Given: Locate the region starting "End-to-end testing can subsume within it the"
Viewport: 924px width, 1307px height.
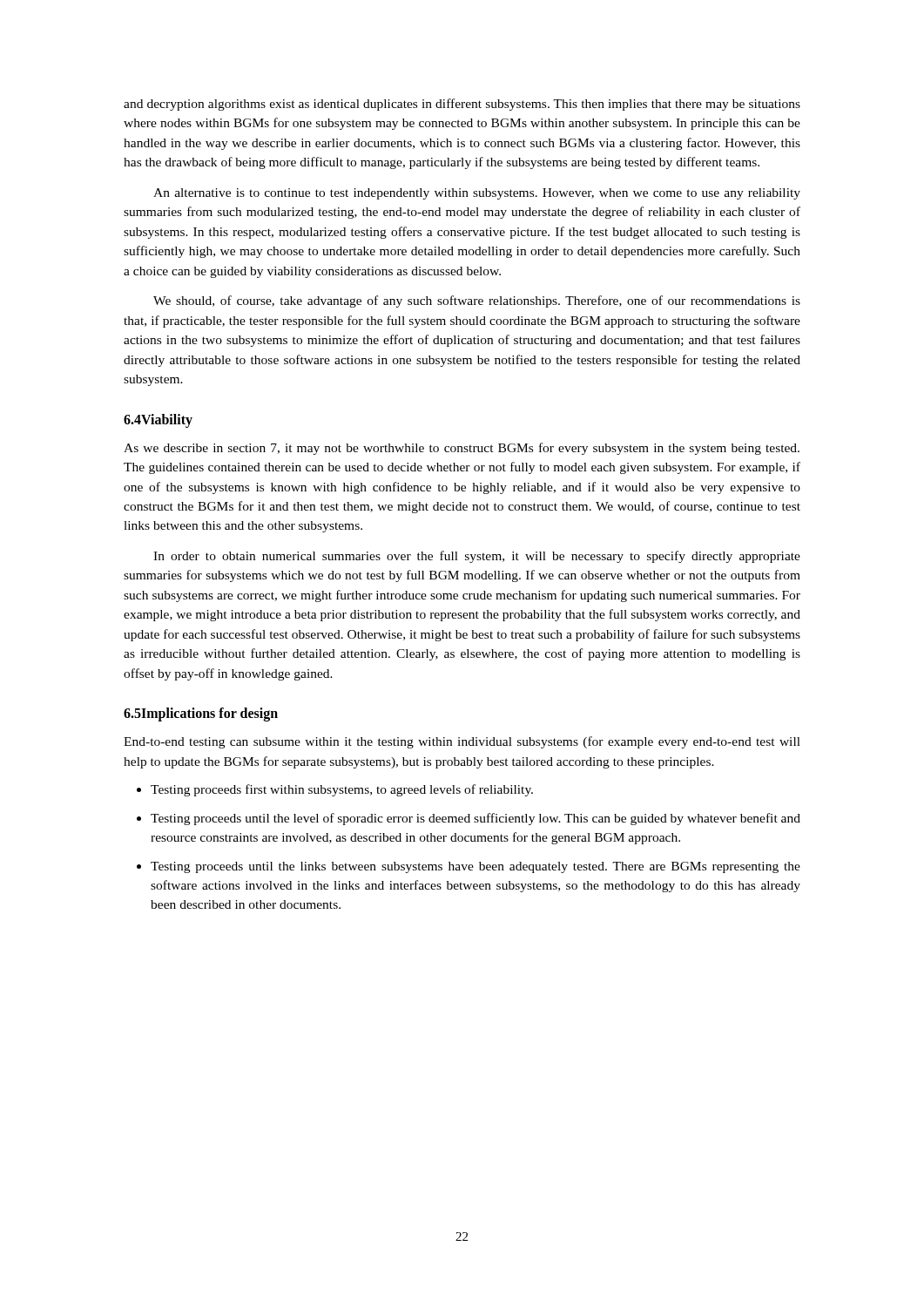Looking at the screenshot, I should pyautogui.click(x=462, y=752).
